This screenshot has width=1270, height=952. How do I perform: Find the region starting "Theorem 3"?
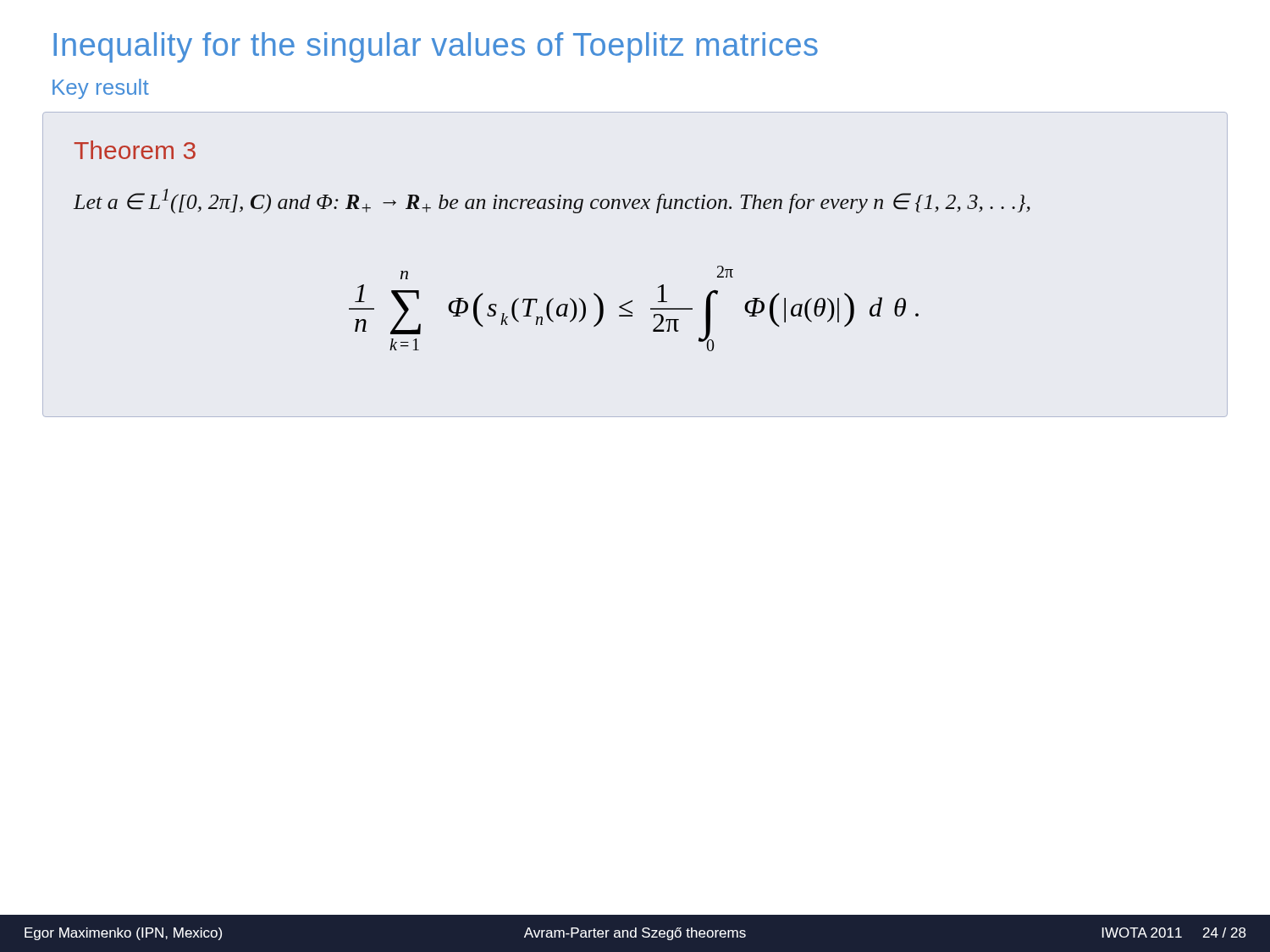click(x=135, y=150)
